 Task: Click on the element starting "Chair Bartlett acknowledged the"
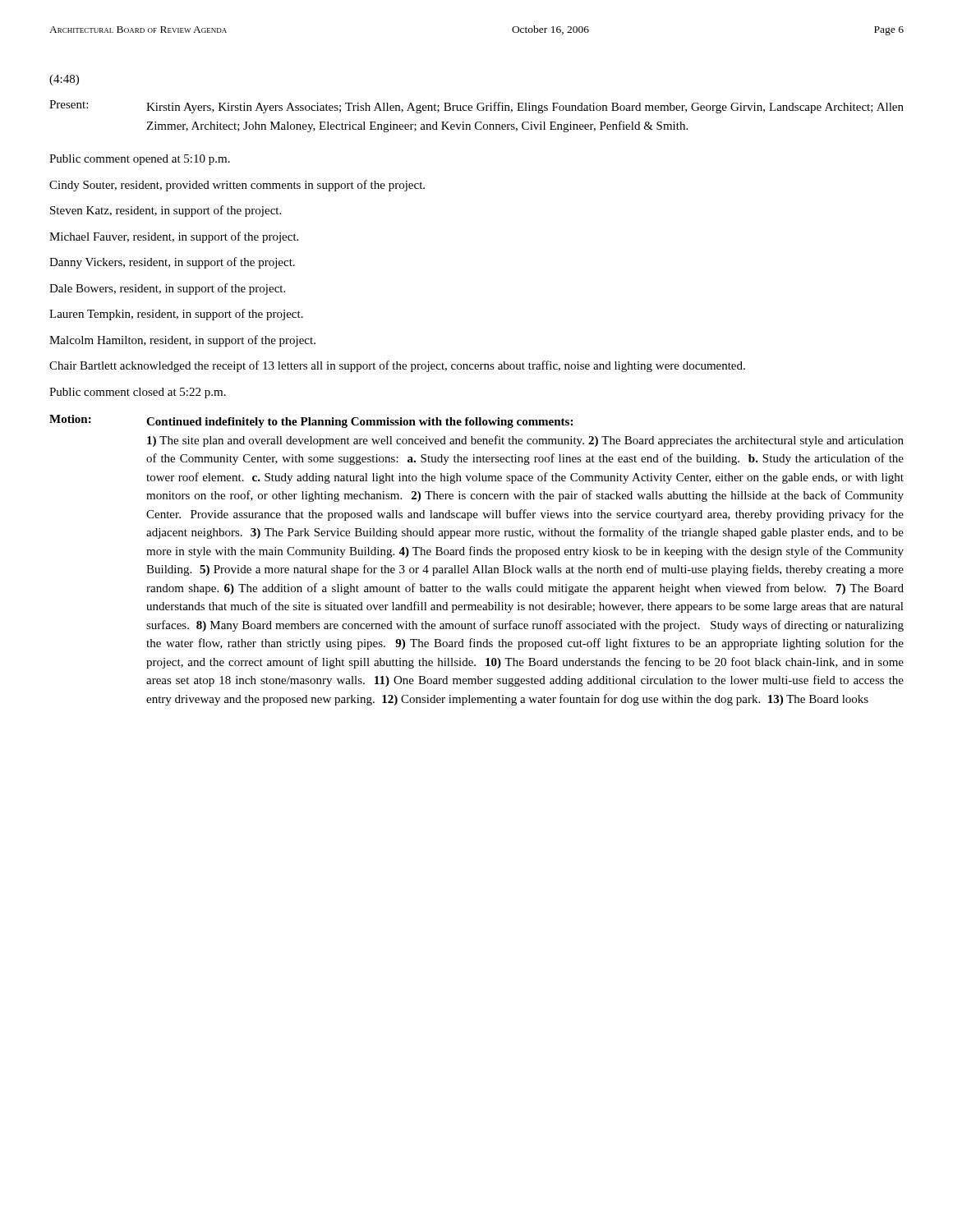click(398, 365)
